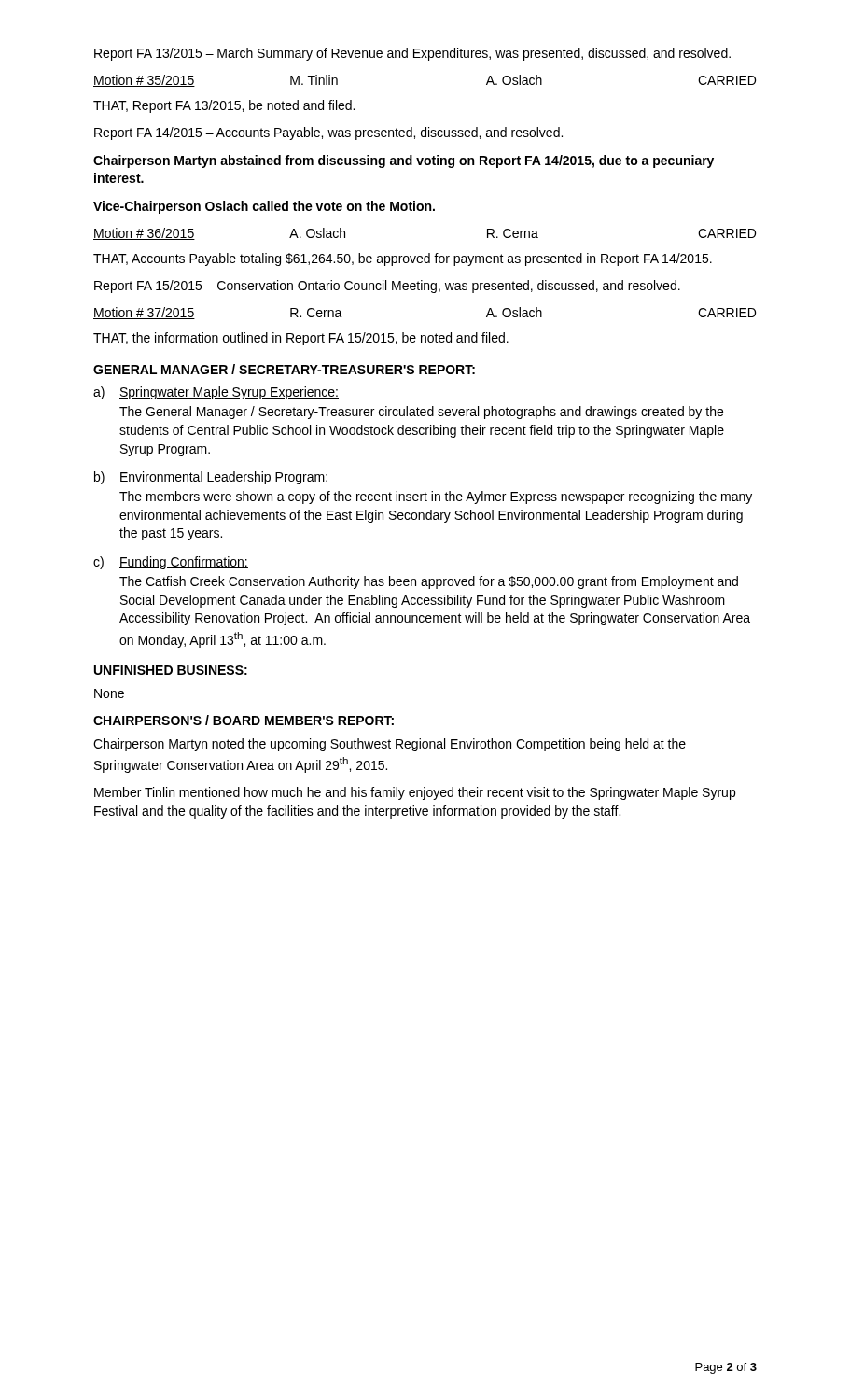Find the text block starting "Report FA 14/2015"

pos(329,133)
